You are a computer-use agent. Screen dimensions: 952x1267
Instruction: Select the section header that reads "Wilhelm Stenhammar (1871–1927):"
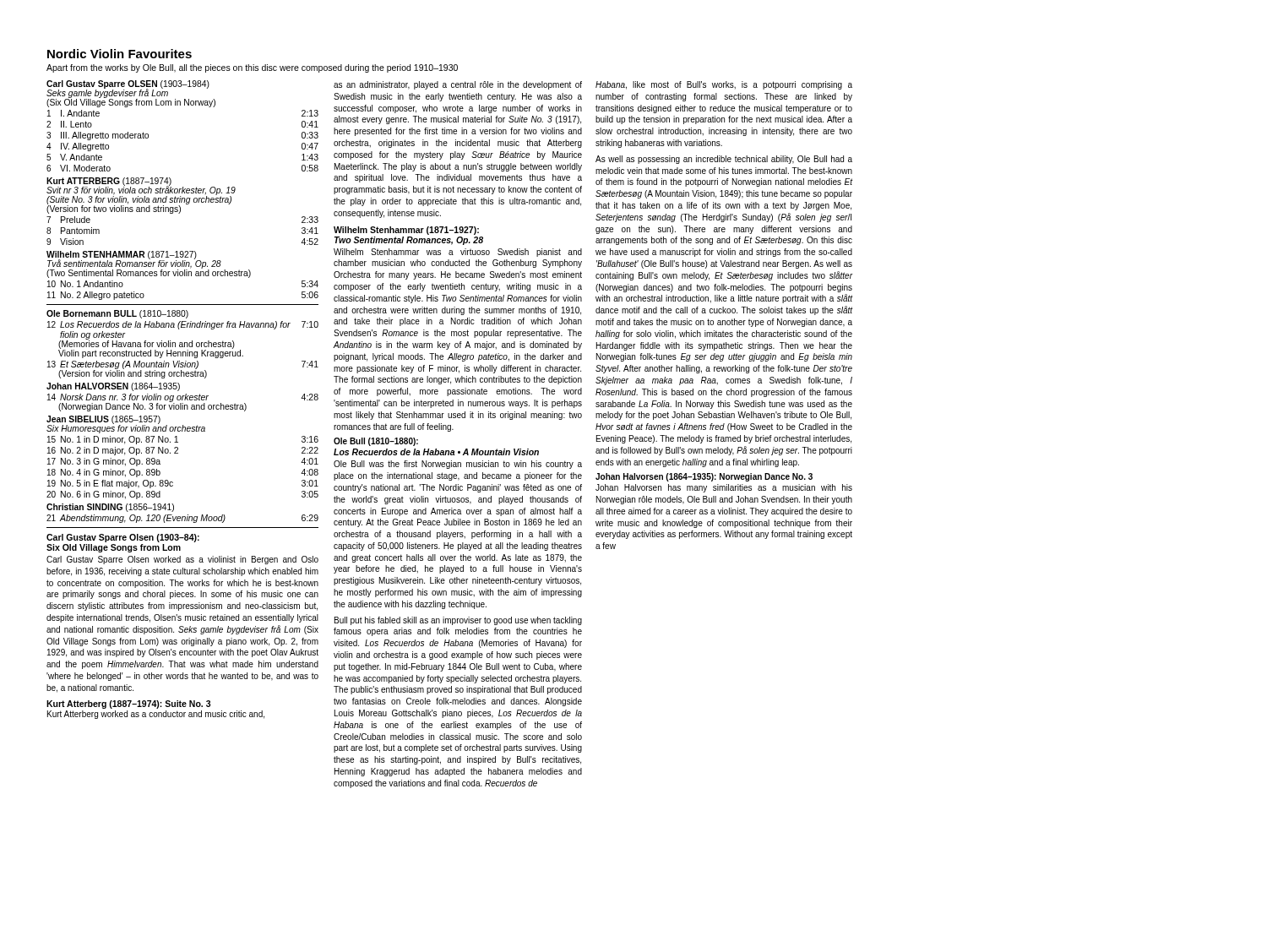click(407, 229)
